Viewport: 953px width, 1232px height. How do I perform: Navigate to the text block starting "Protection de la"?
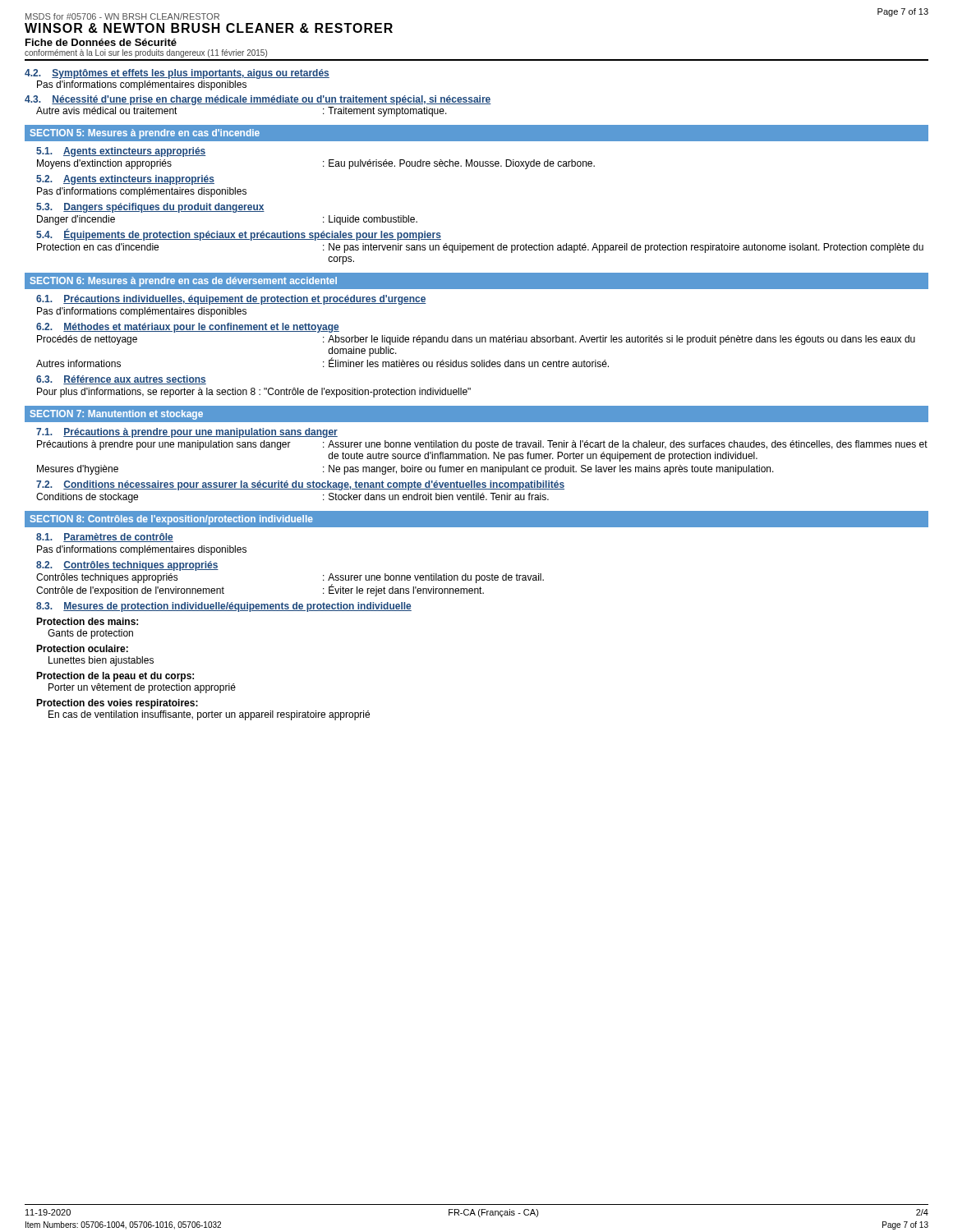pos(115,677)
